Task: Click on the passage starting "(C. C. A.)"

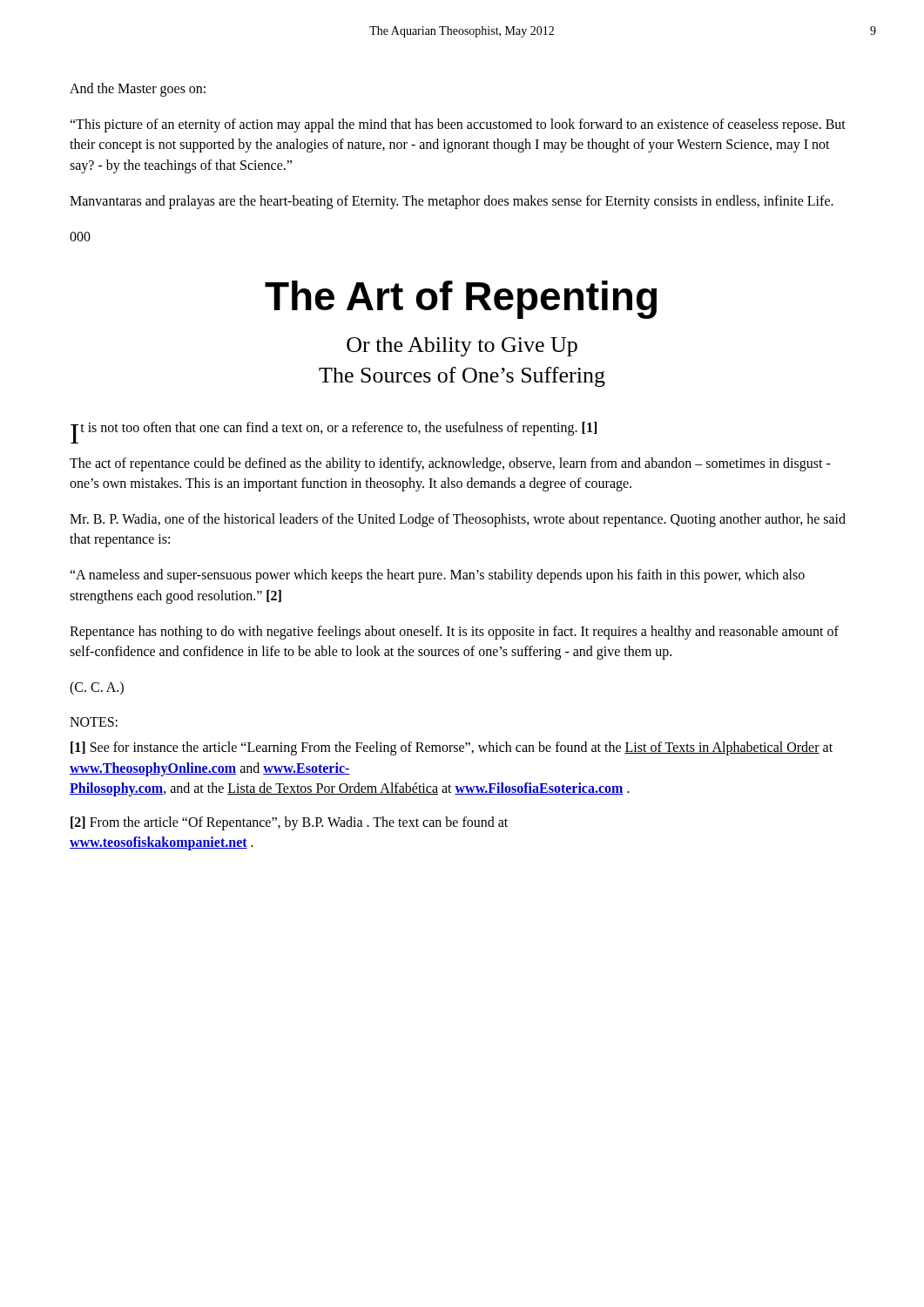Action: [97, 687]
